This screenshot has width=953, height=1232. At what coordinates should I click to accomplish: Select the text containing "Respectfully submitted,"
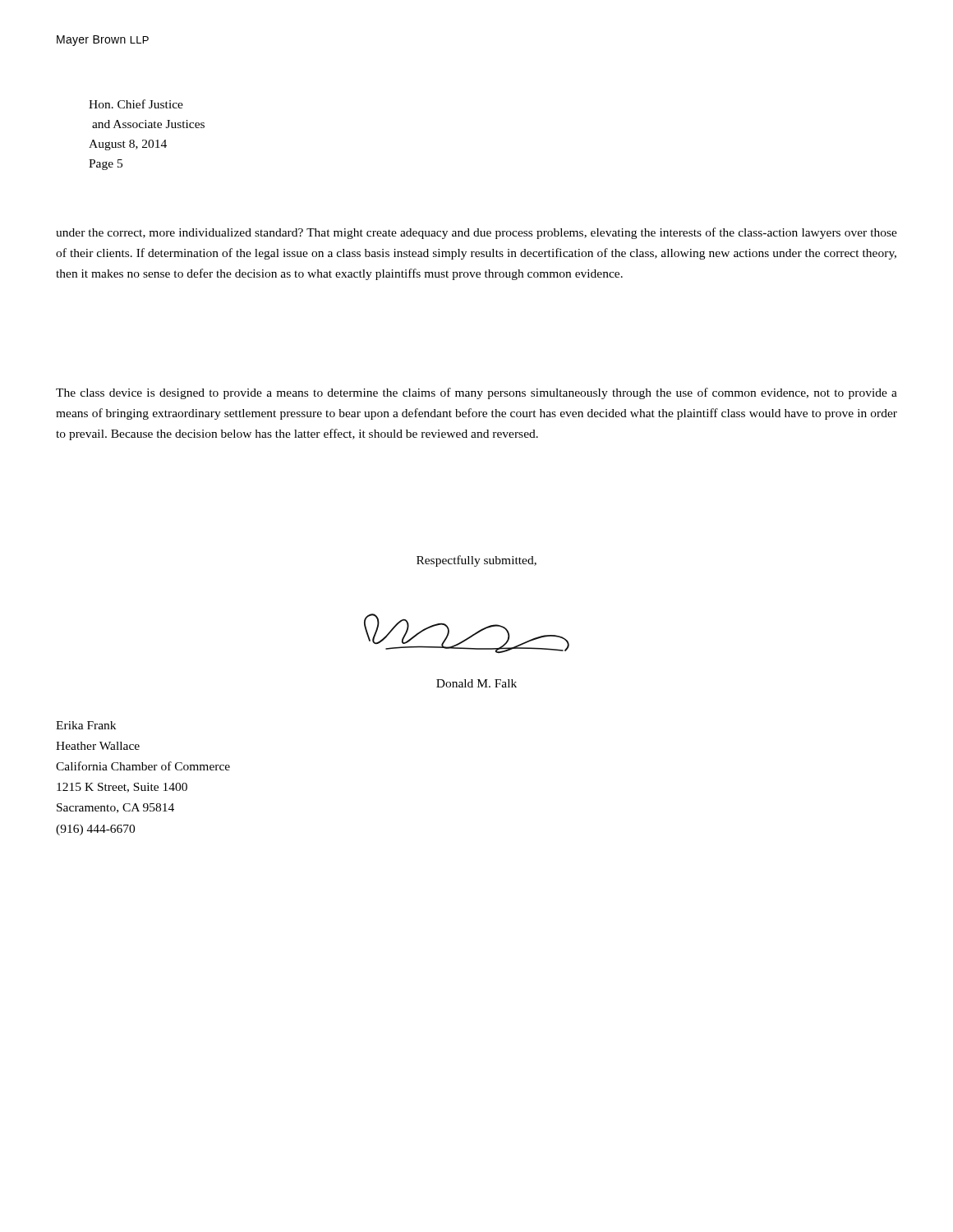(476, 560)
